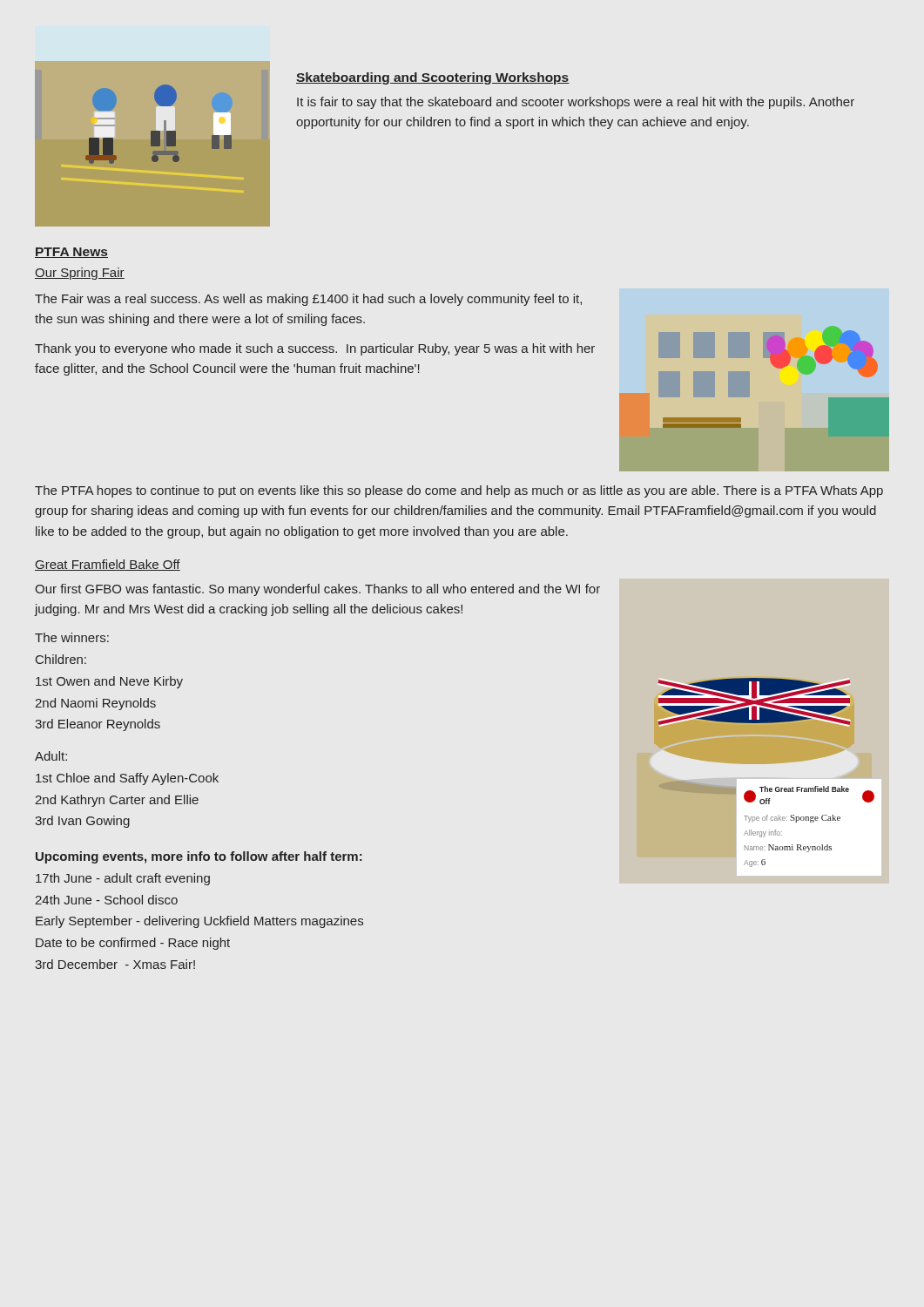
Task: Where does it say "Our Spring Fair"?
Action: click(80, 272)
